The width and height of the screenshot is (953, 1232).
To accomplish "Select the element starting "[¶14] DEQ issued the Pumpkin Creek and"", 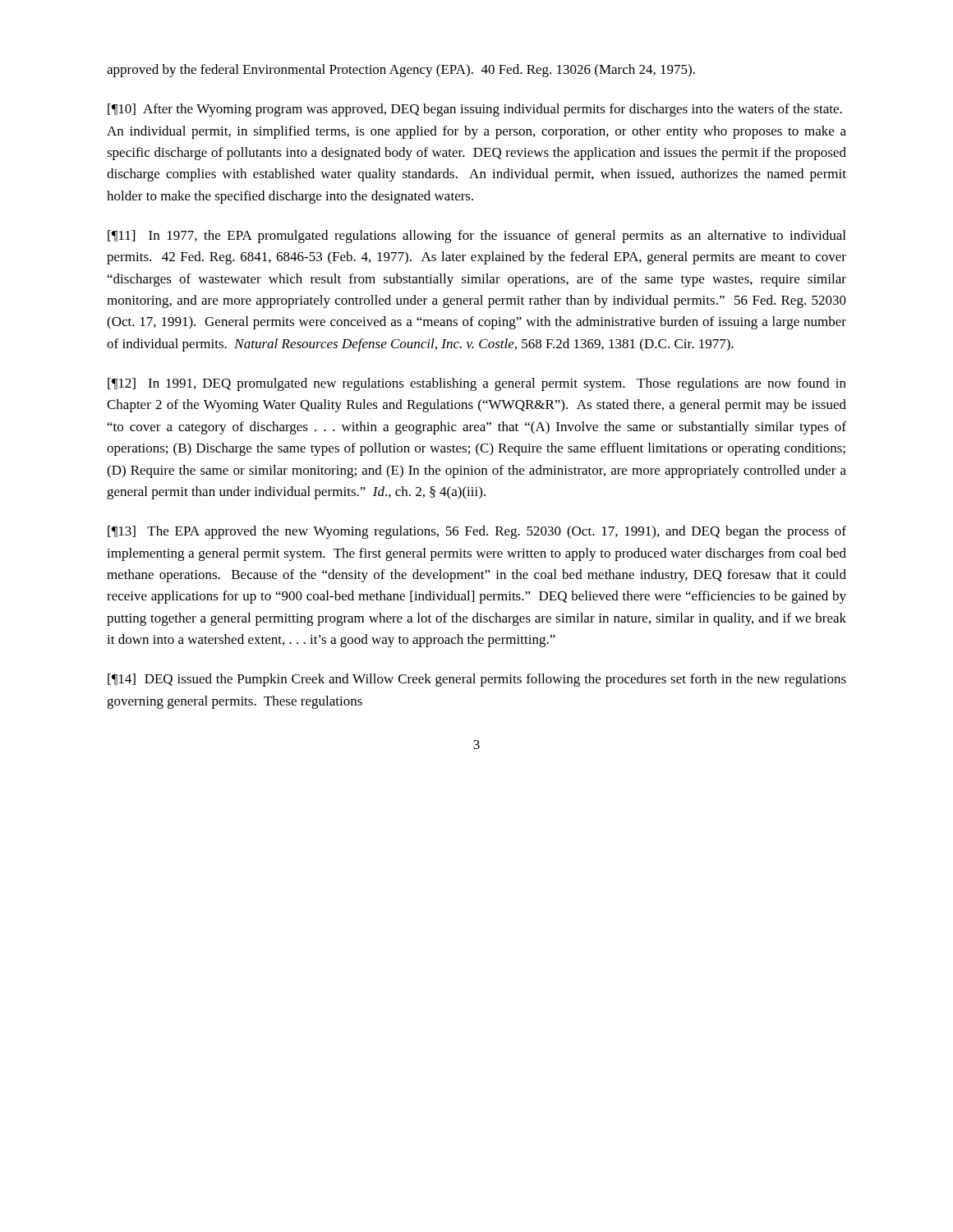I will click(476, 690).
